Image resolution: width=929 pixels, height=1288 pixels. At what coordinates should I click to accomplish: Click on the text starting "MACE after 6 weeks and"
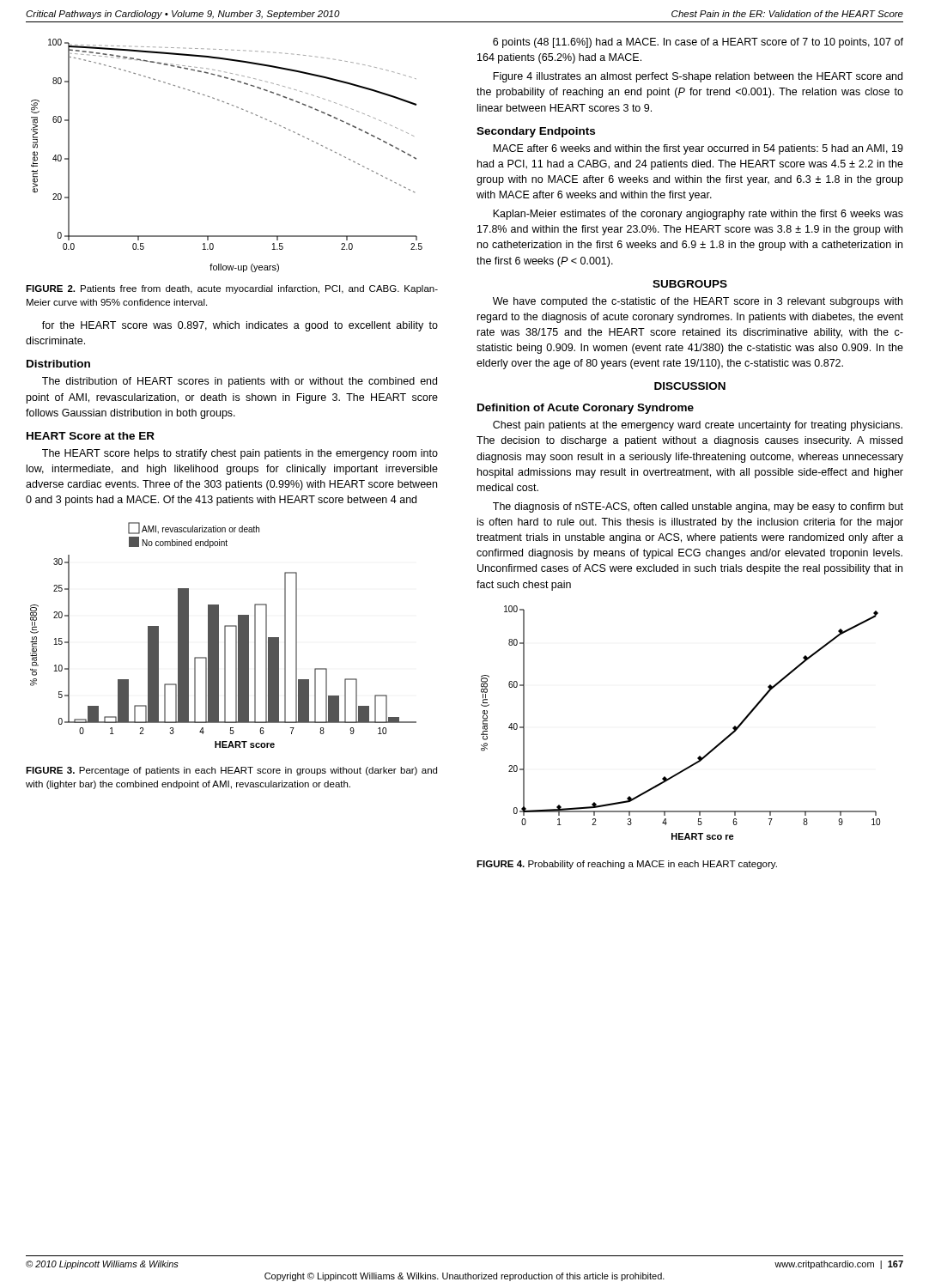click(x=690, y=172)
